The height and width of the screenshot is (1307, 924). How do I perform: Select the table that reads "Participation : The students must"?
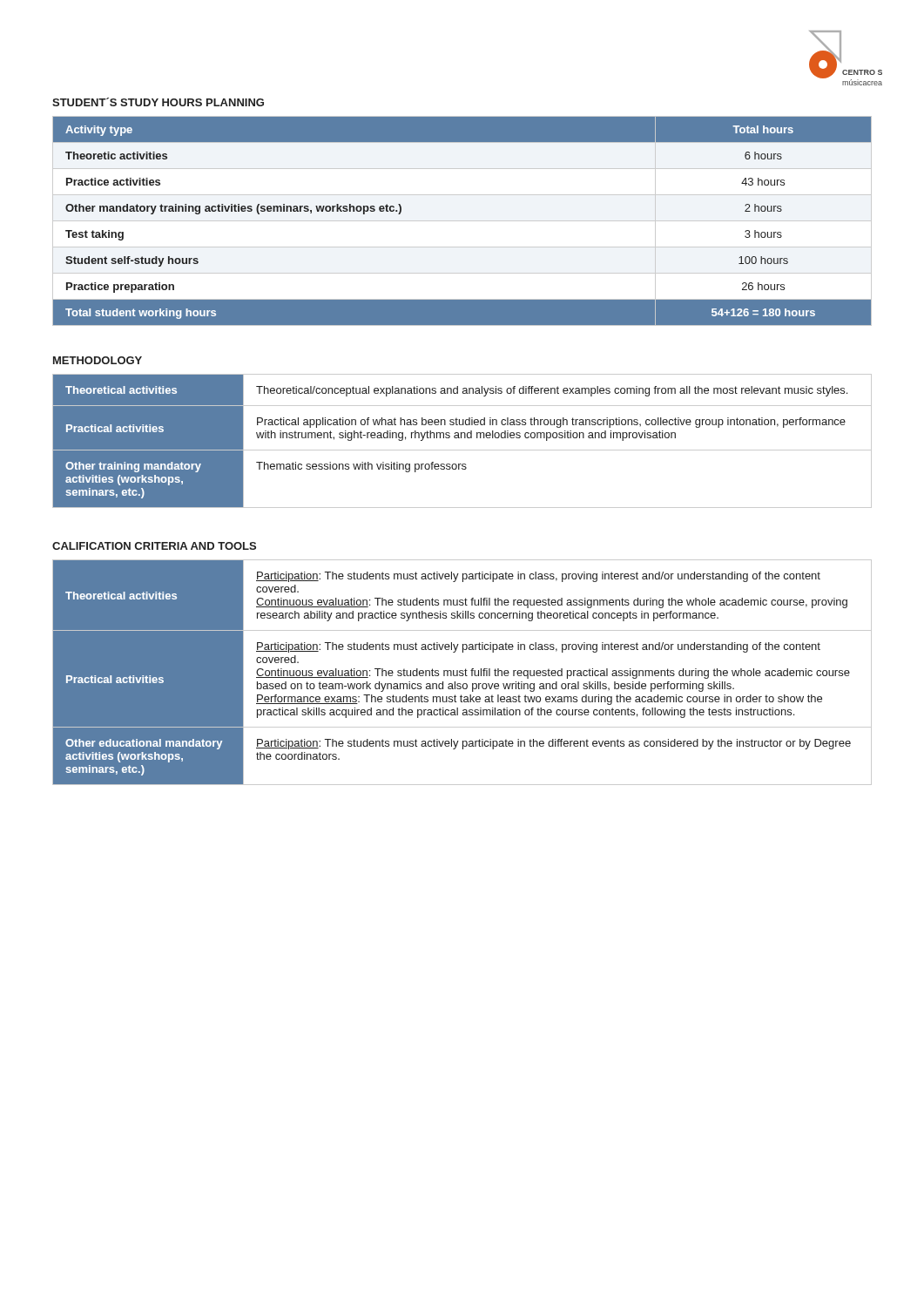[x=462, y=672]
